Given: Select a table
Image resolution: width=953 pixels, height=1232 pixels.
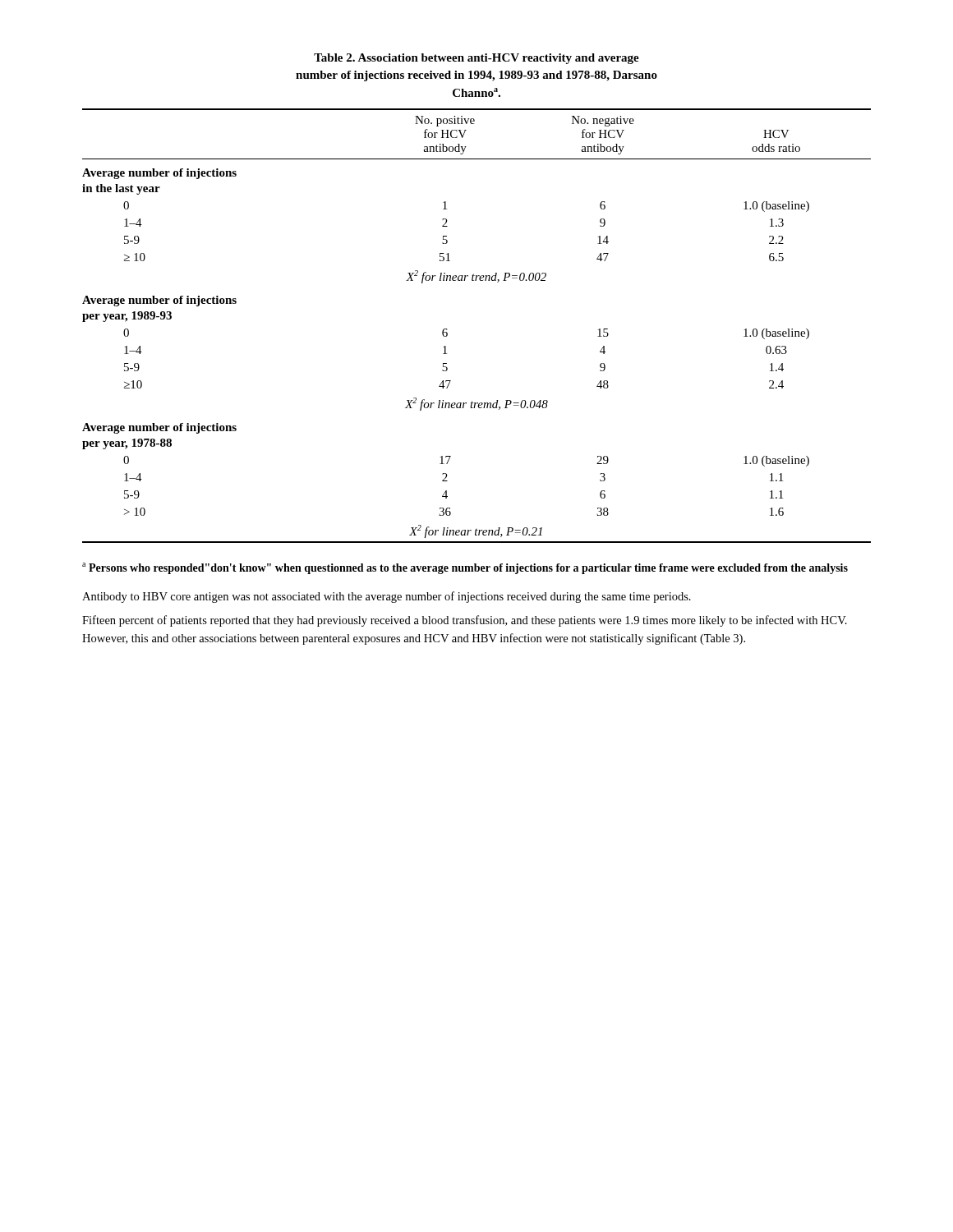Looking at the screenshot, I should (x=476, y=326).
